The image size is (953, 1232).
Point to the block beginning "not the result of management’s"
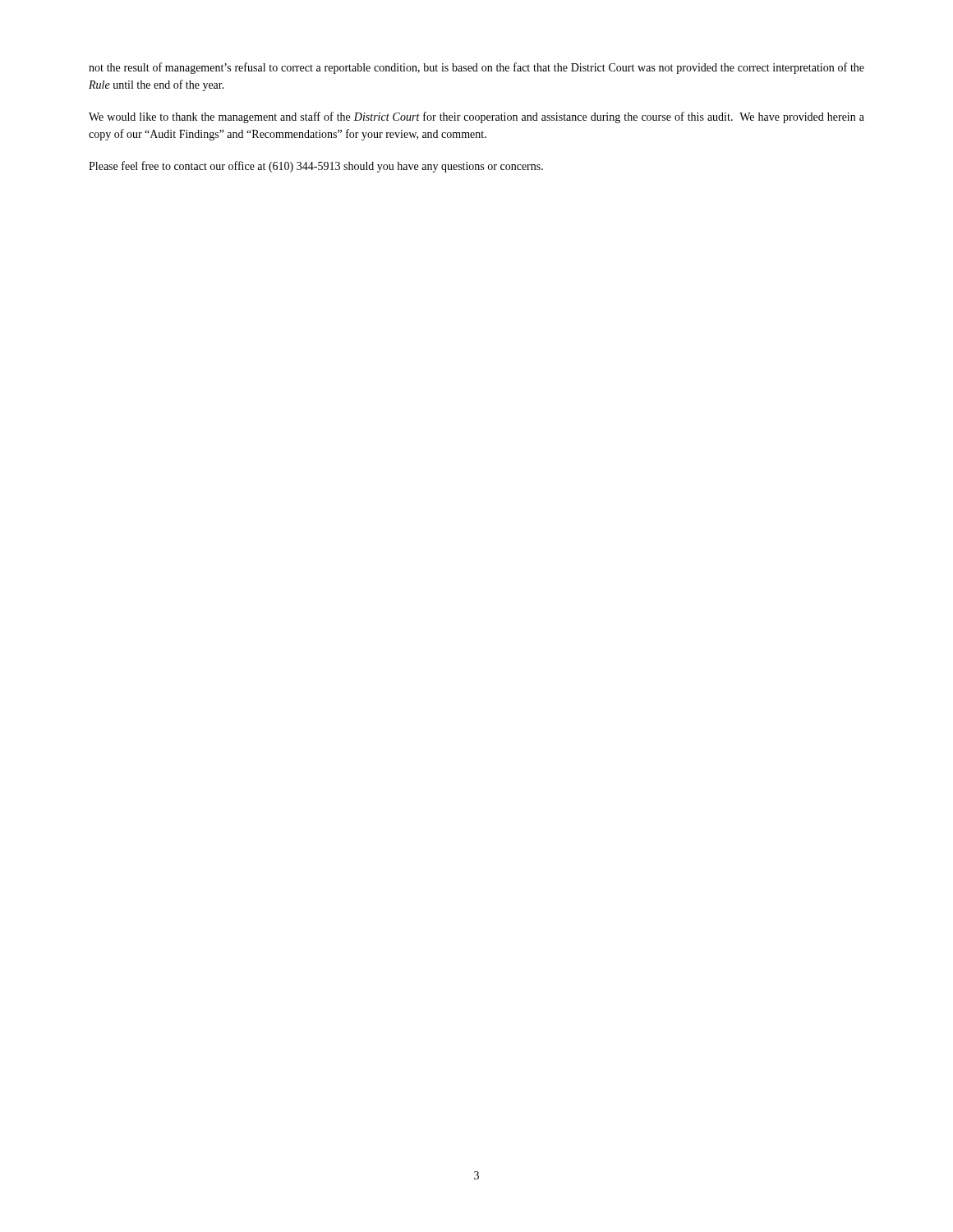point(476,76)
